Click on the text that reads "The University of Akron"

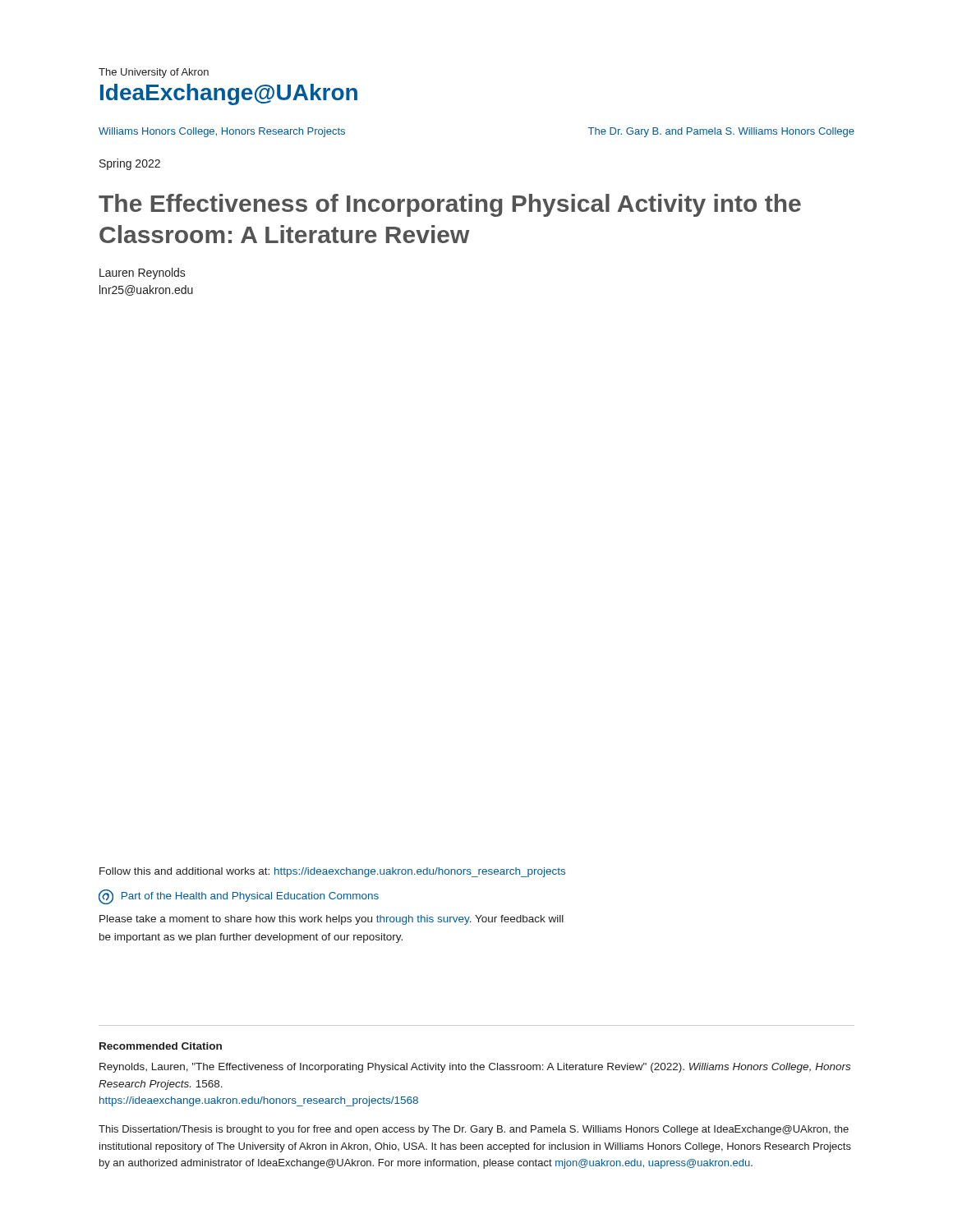154,72
